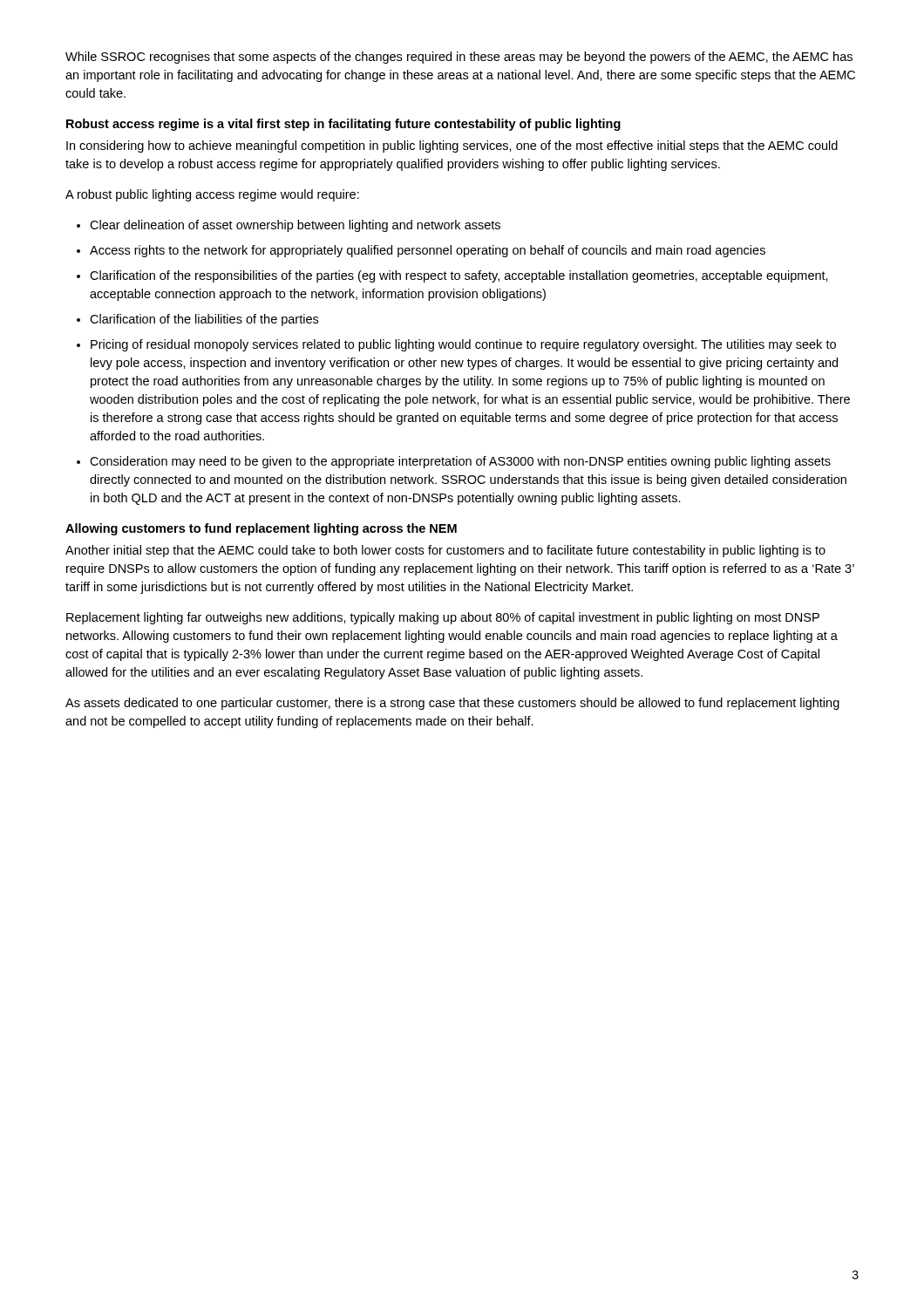Where is the passage that starts "Clear delineation of asset ownership"?
This screenshot has height=1308, width=924.
[295, 225]
